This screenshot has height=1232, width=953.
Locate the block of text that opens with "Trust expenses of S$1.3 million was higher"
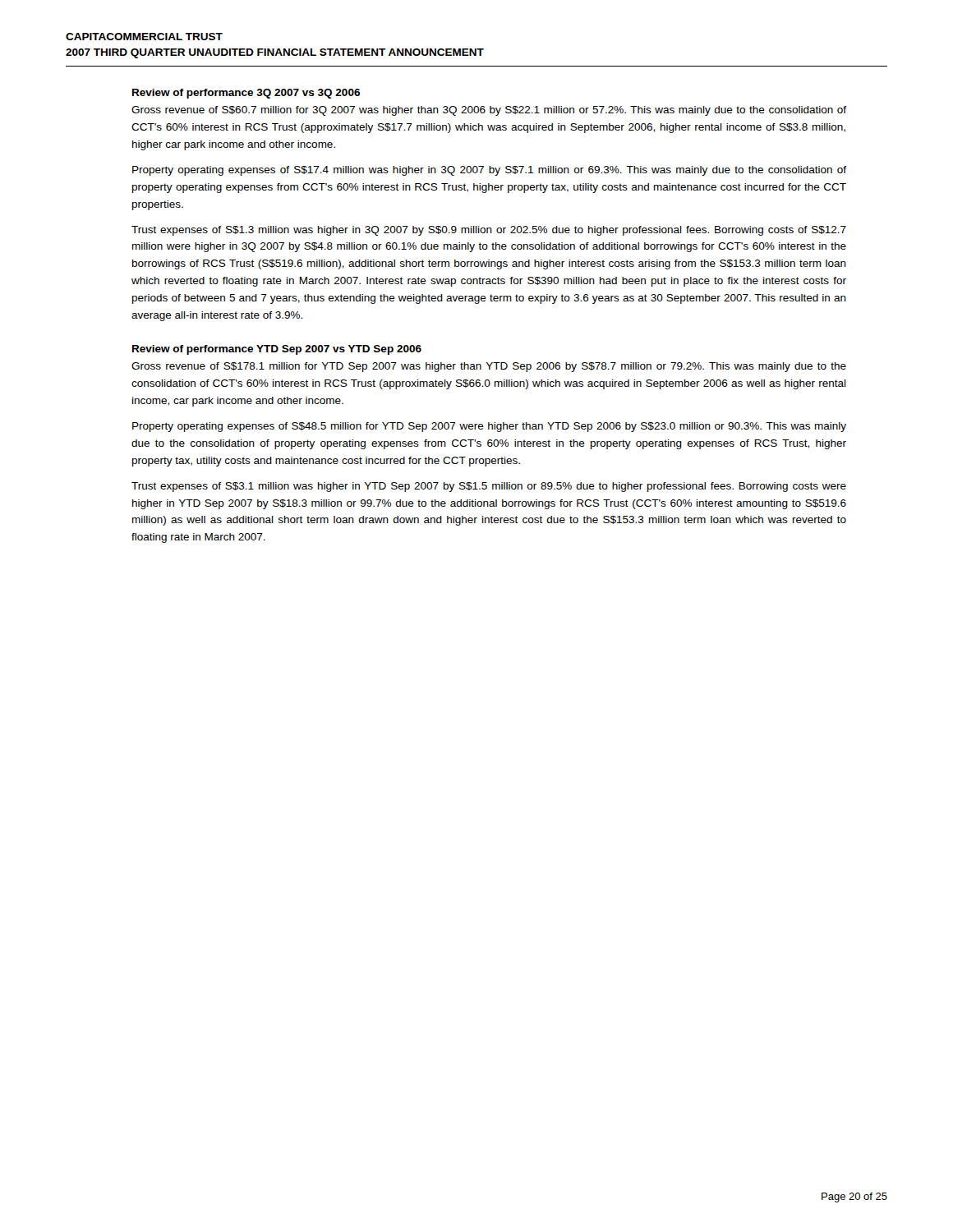[489, 272]
